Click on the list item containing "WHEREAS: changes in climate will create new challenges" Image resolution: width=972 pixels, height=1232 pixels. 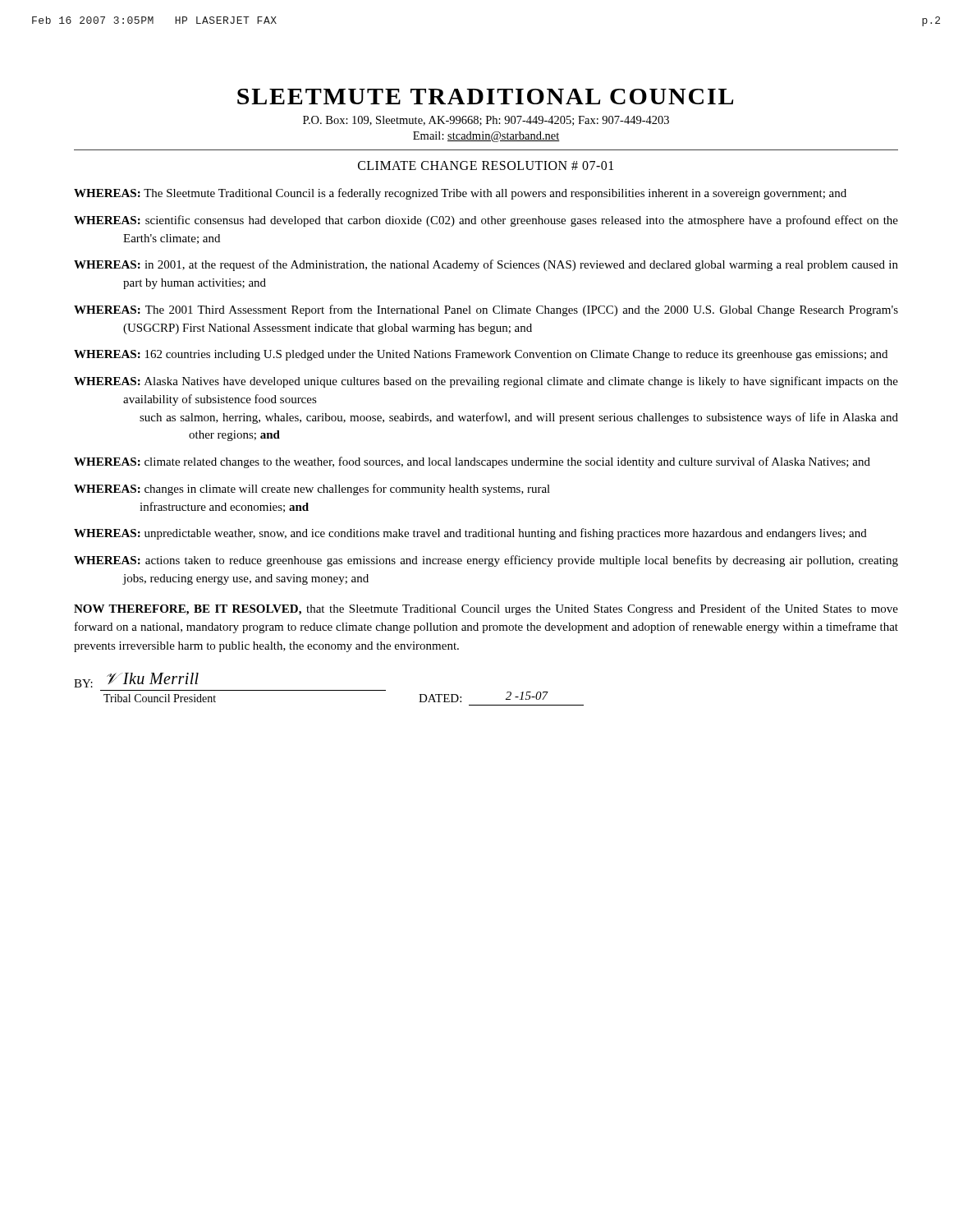point(486,498)
